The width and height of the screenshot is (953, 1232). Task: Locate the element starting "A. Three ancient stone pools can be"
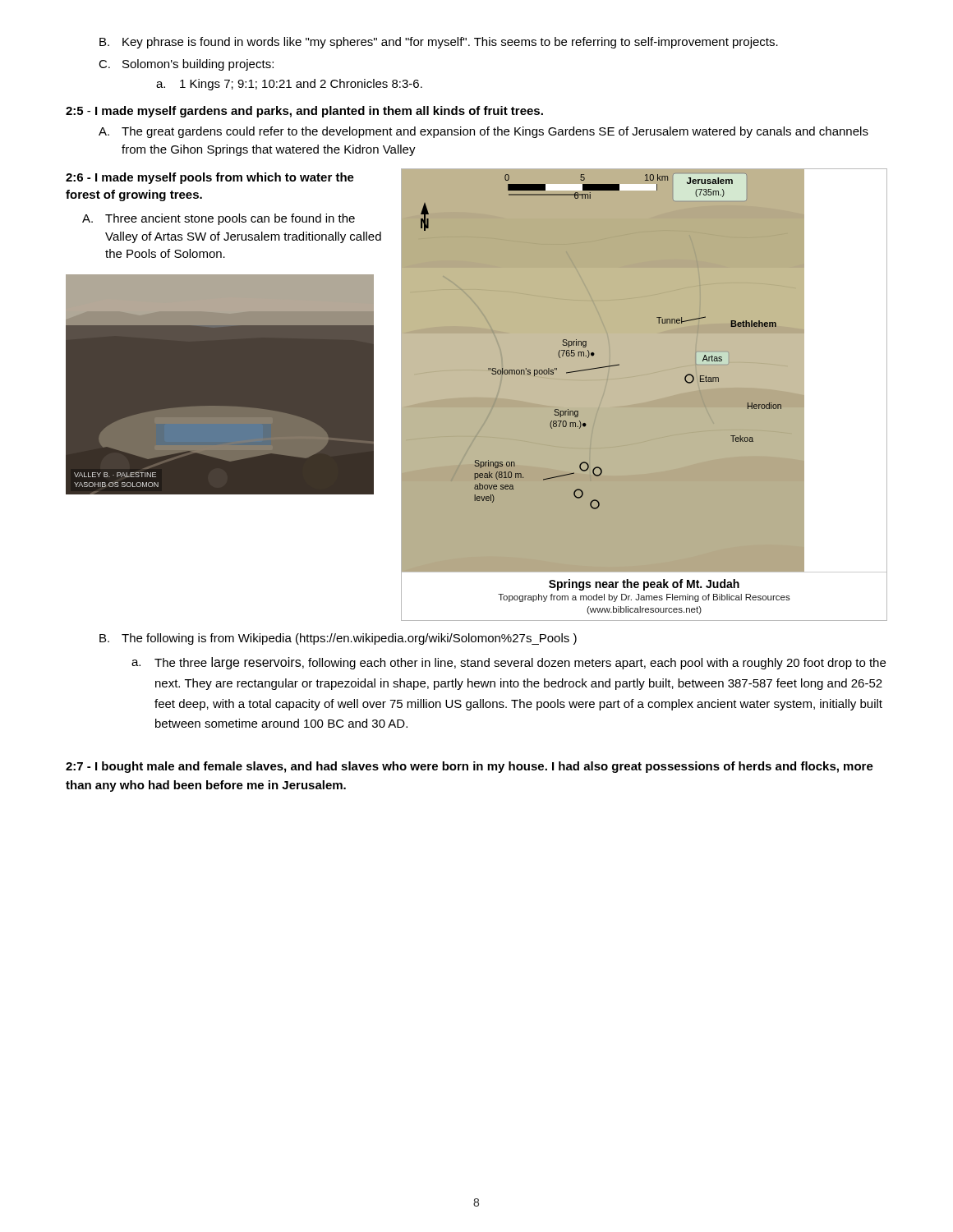pyautogui.click(x=234, y=236)
